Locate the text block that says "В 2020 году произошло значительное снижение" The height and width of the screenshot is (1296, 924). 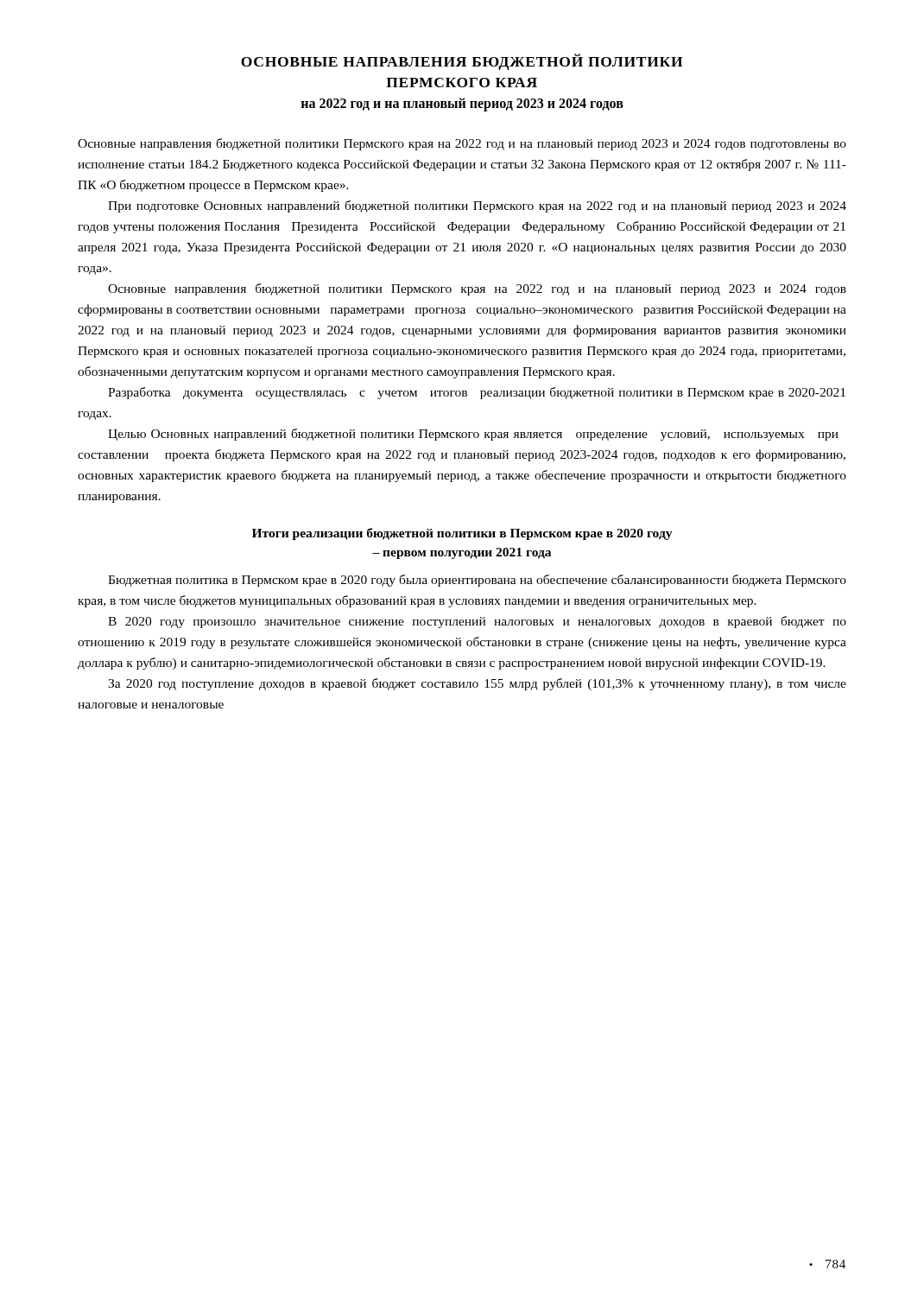[x=462, y=642]
